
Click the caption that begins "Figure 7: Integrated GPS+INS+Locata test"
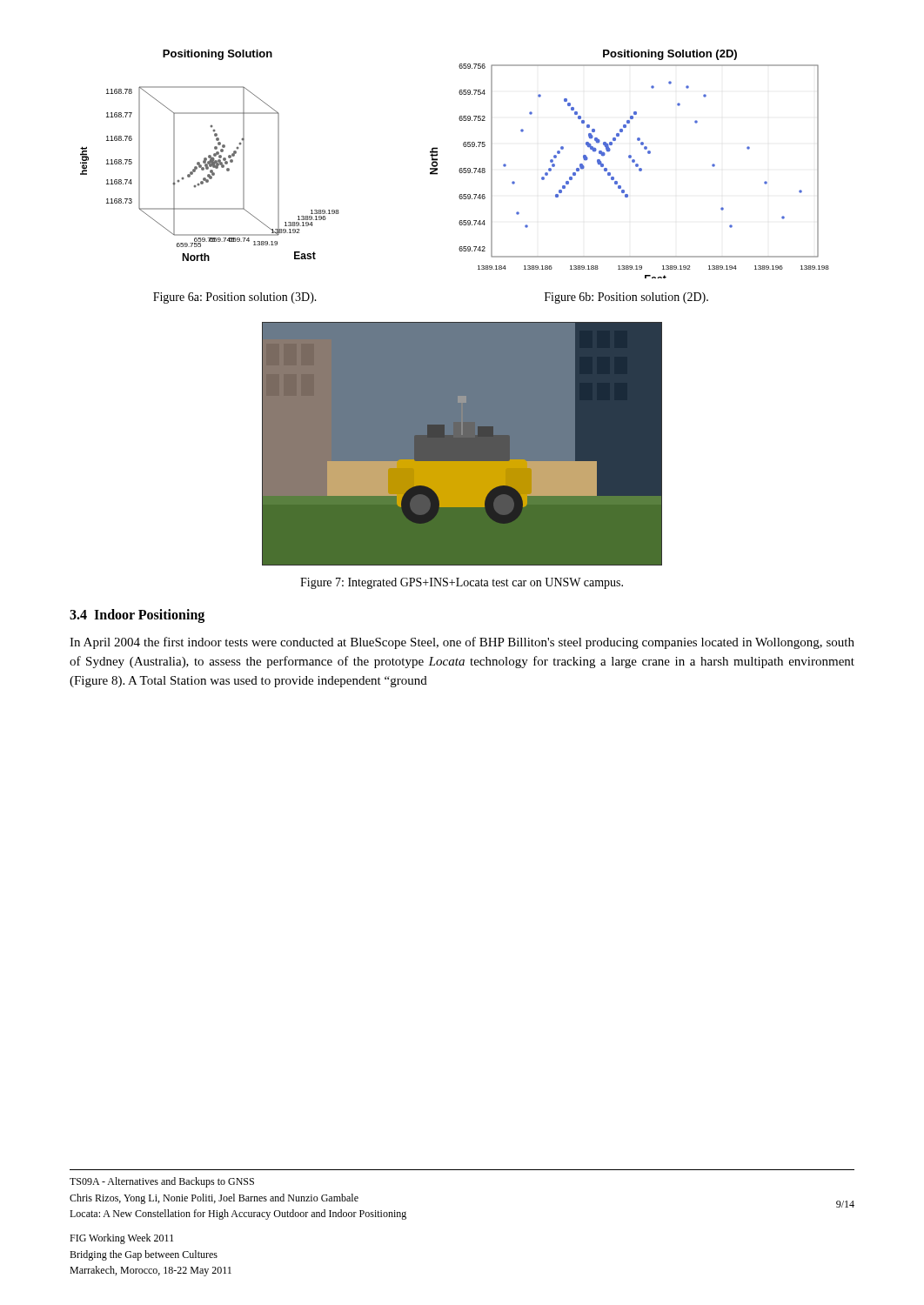coord(462,582)
